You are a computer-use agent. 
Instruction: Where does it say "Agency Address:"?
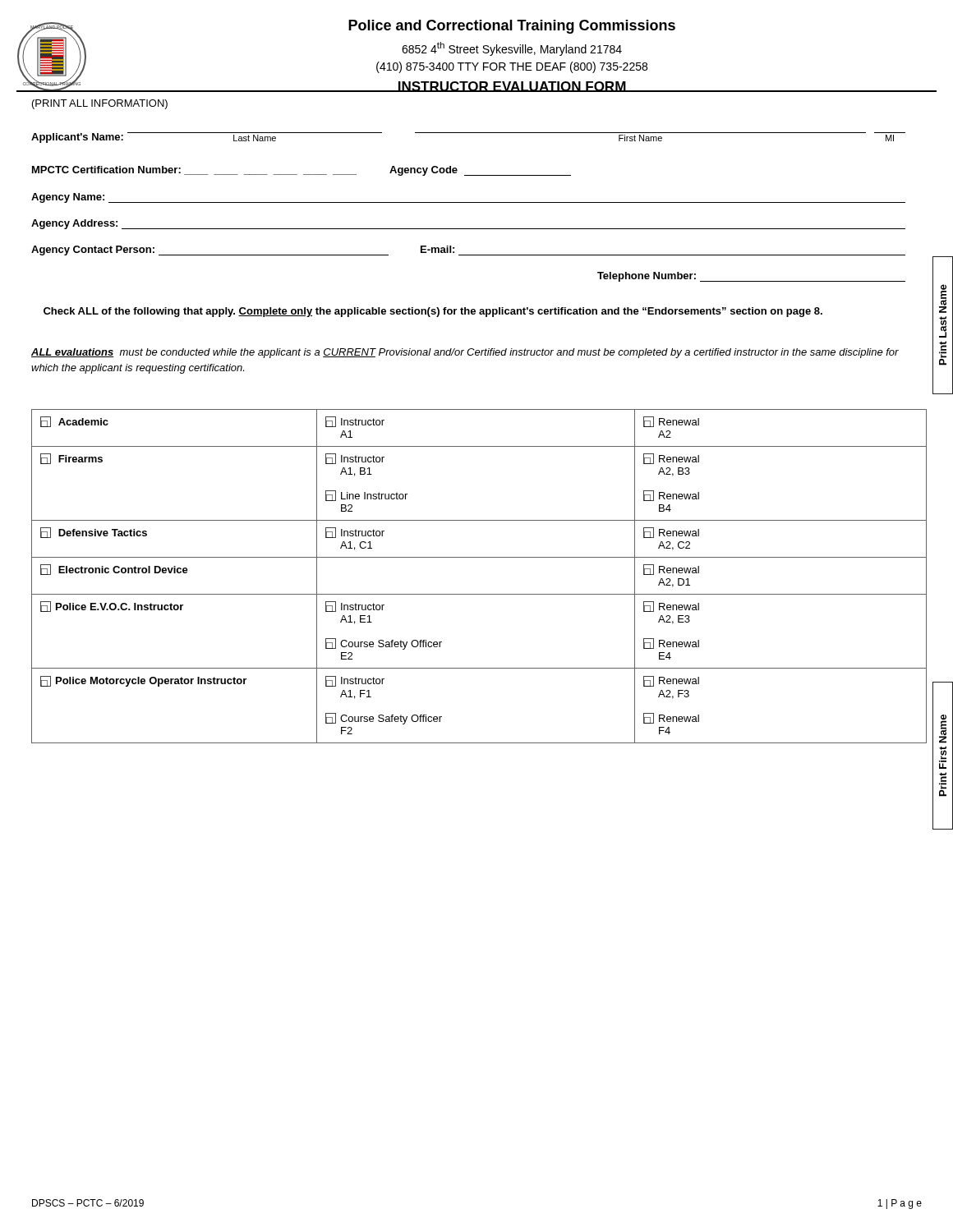coord(468,222)
